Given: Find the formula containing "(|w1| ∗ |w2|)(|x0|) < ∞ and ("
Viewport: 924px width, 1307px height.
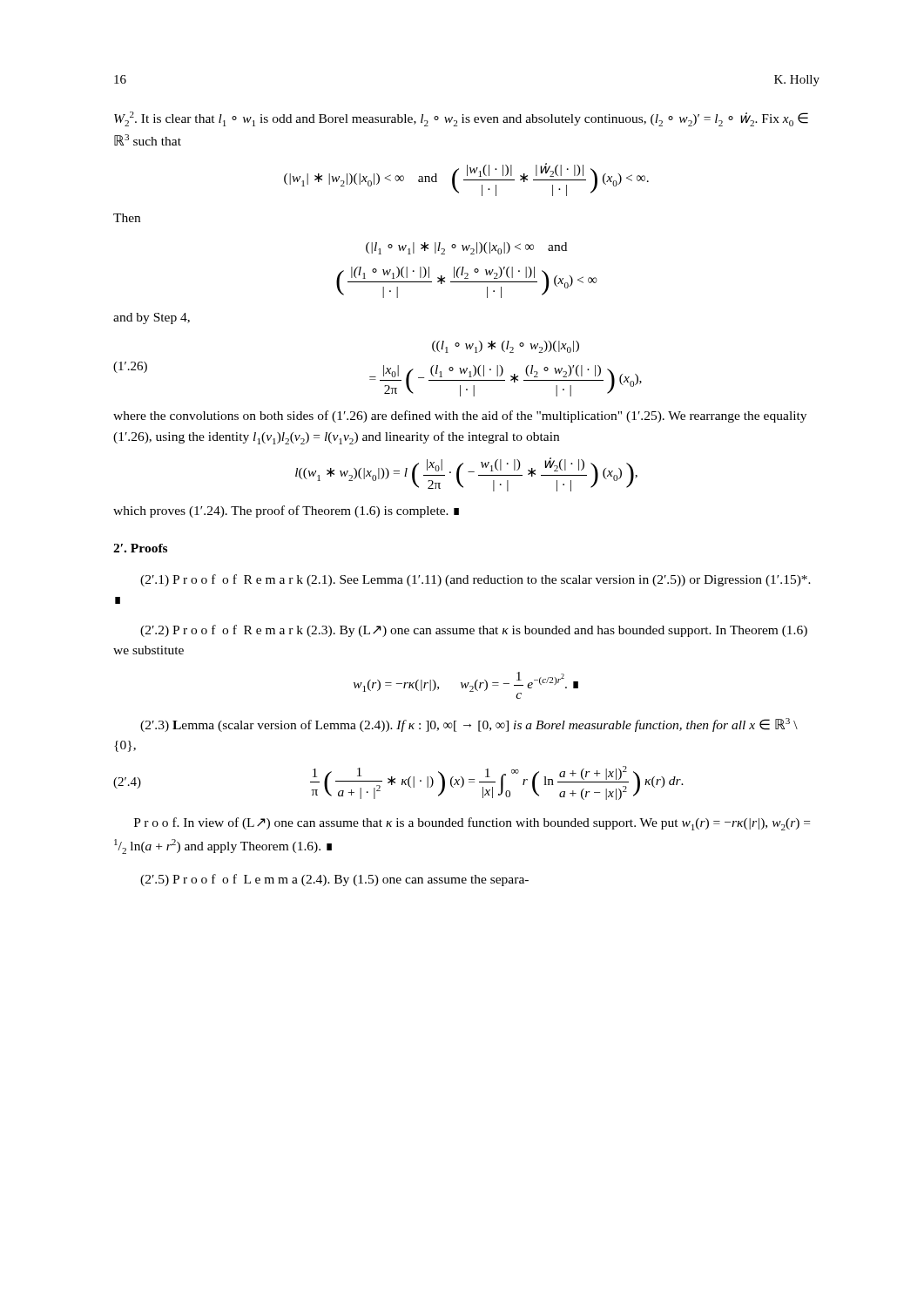Looking at the screenshot, I should tap(466, 179).
